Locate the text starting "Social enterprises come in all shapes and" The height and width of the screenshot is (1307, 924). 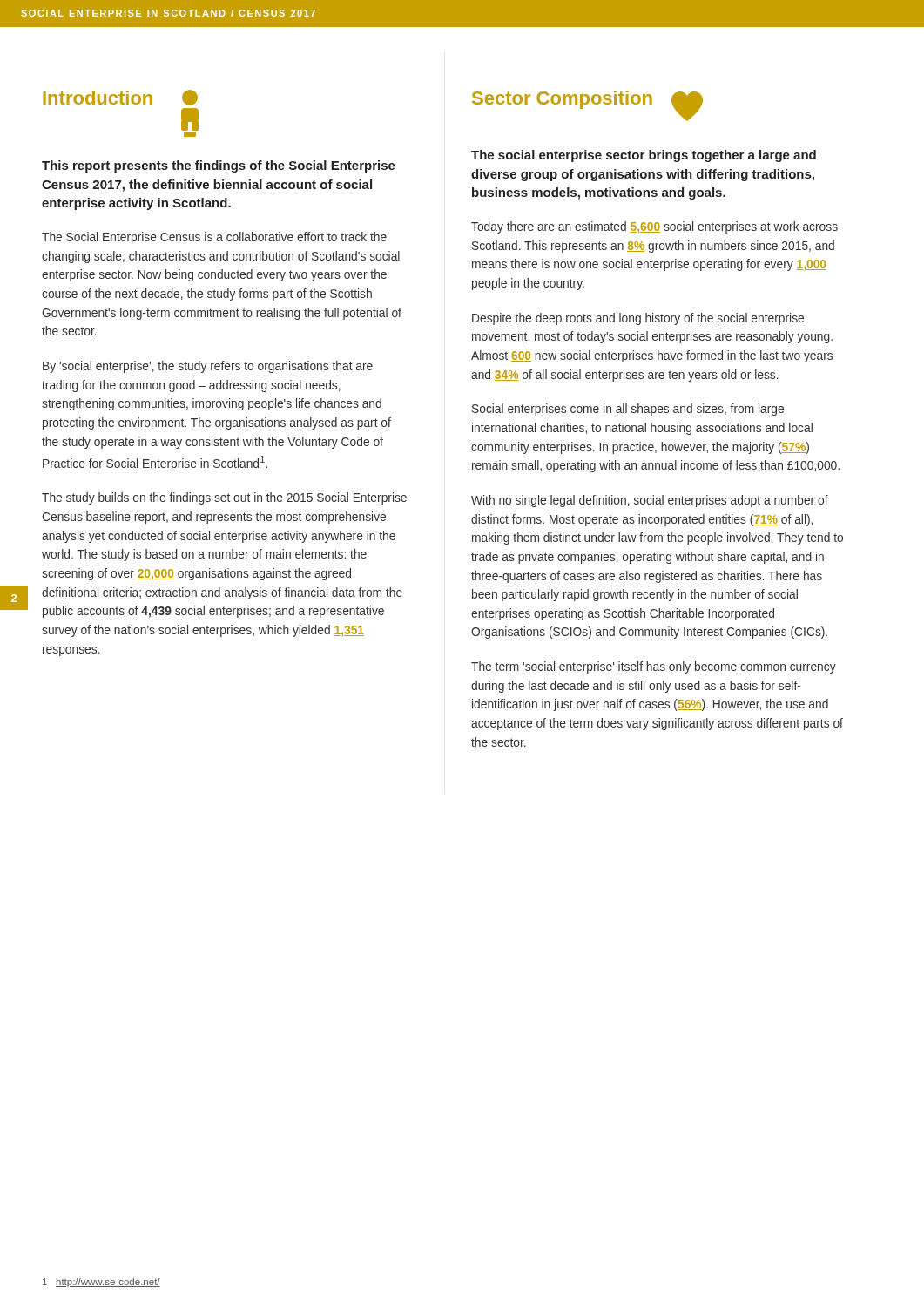coord(656,438)
